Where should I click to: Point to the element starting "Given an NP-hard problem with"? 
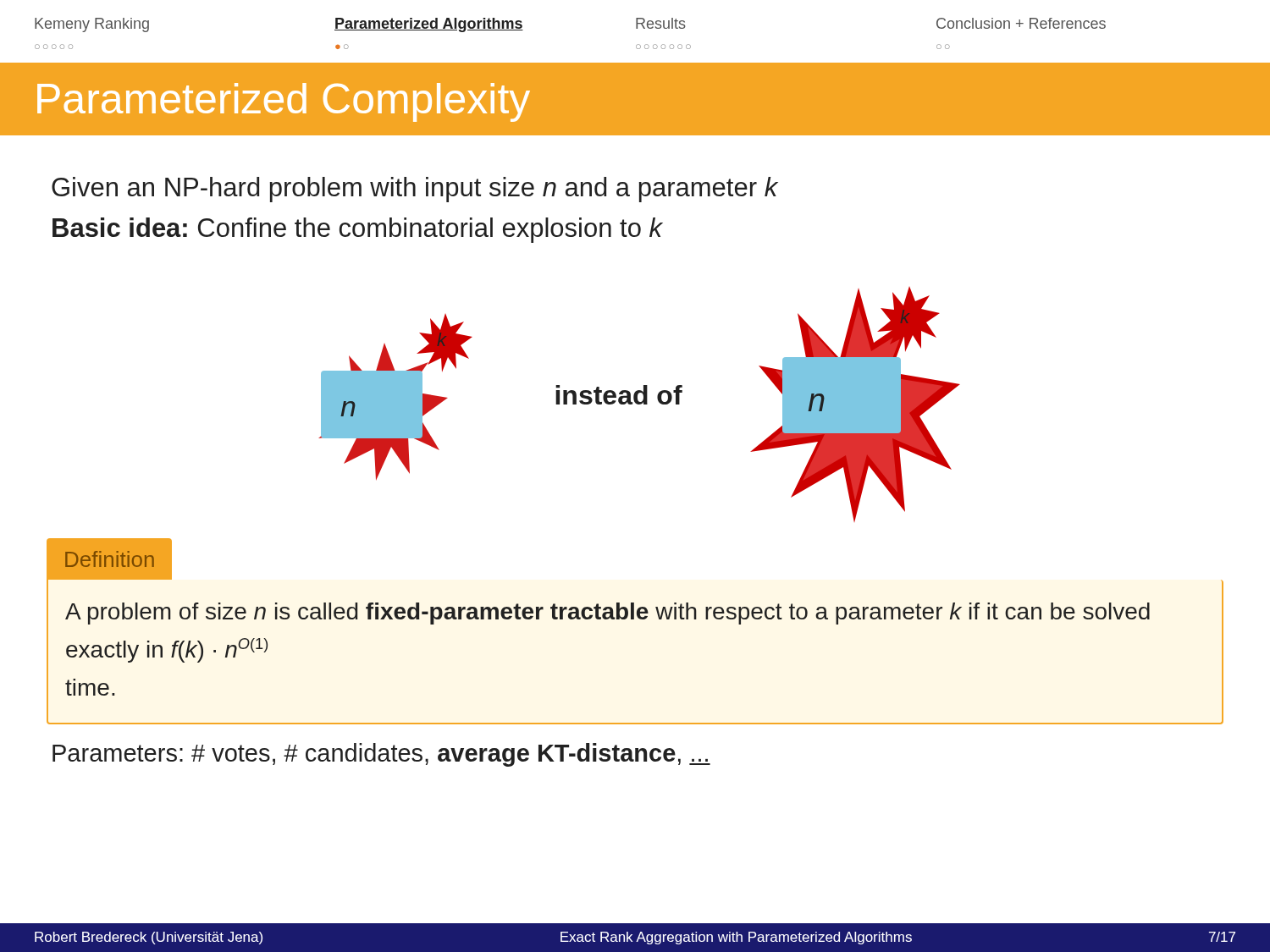(414, 208)
